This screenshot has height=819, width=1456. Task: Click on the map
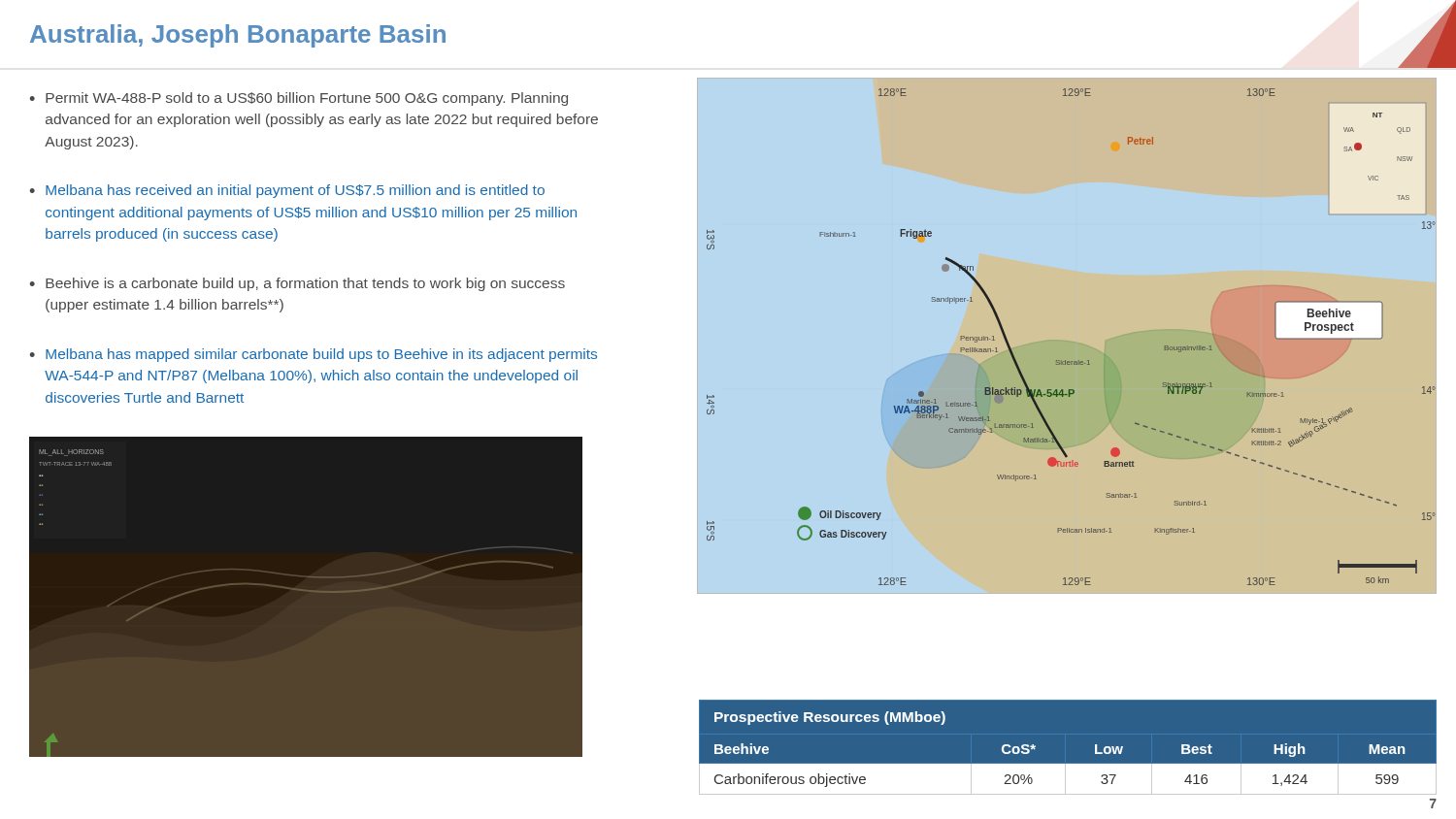tap(1067, 336)
